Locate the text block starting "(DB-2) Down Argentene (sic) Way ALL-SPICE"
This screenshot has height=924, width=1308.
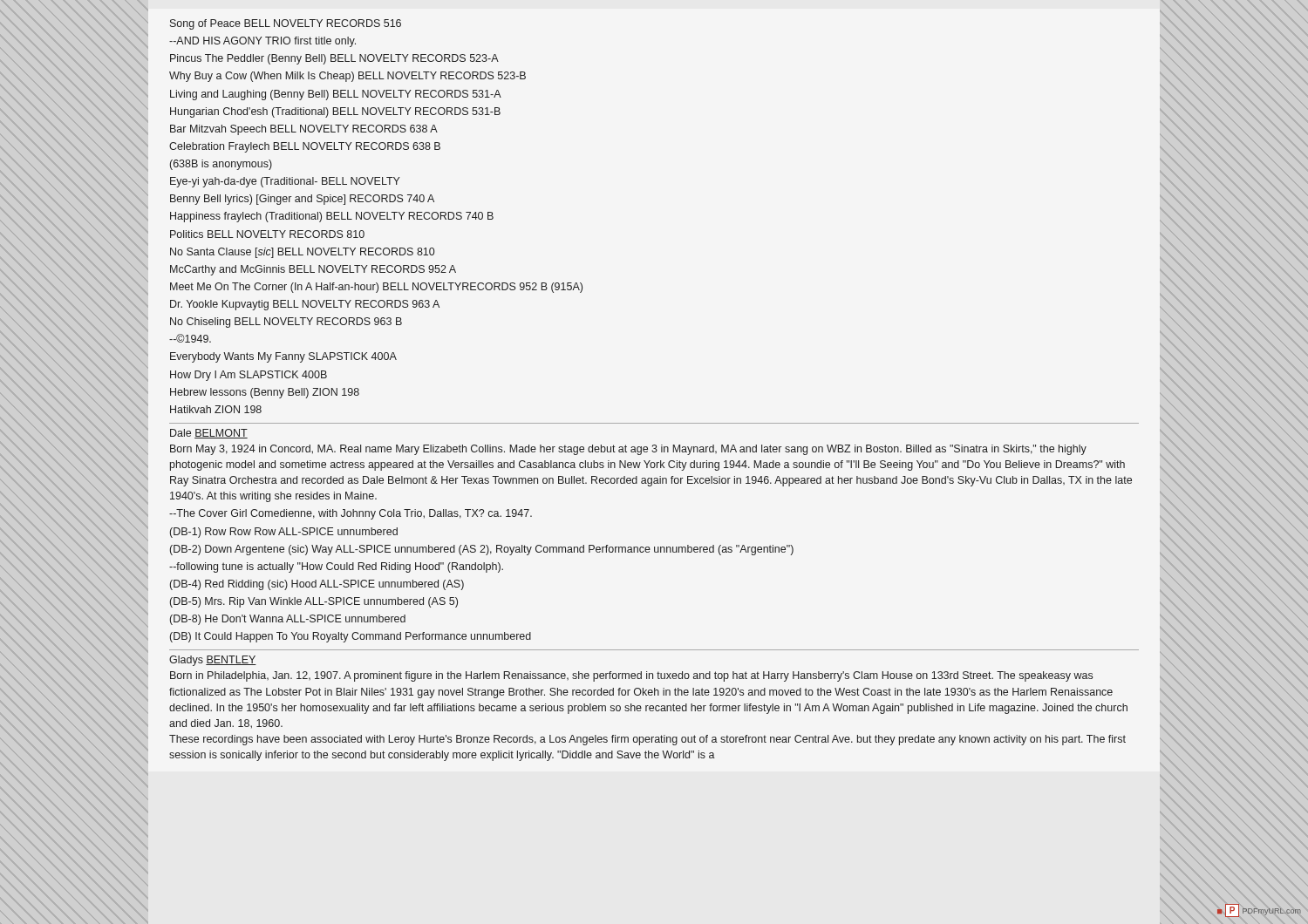tap(481, 549)
